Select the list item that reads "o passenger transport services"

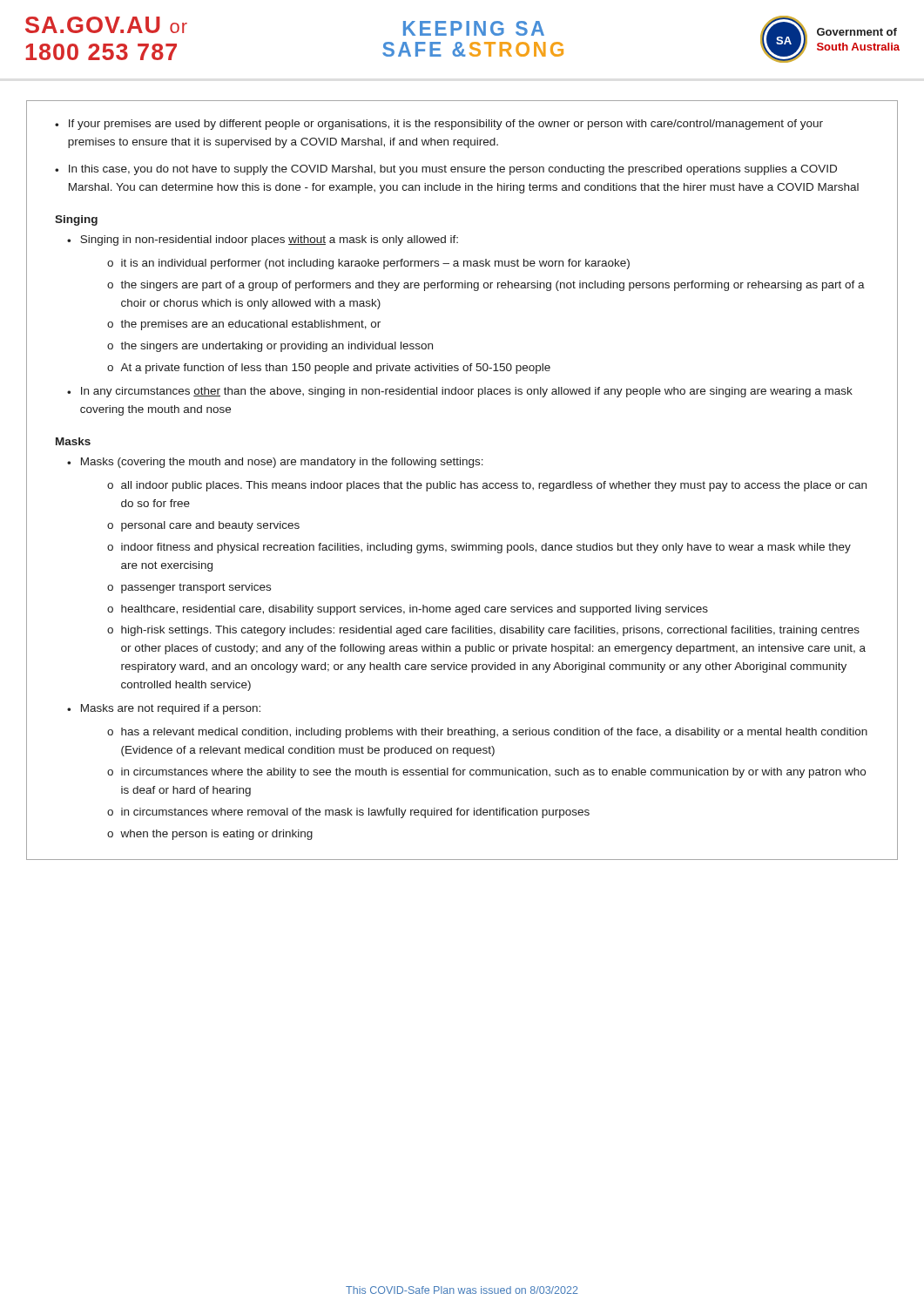189,587
